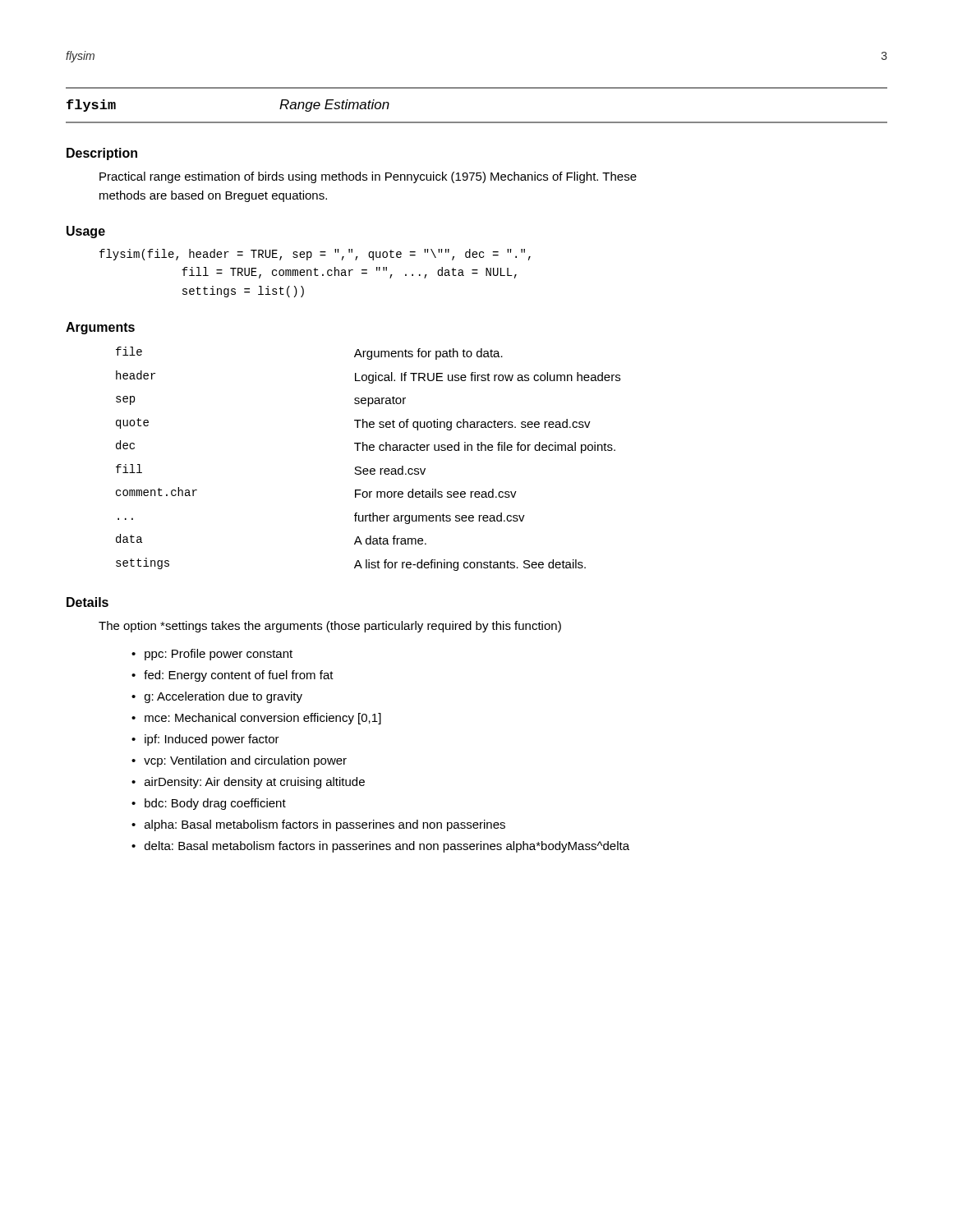This screenshot has height=1232, width=953.
Task: Find the block on this page that starts "alpha: Basal metabolism factors"
Action: click(325, 824)
